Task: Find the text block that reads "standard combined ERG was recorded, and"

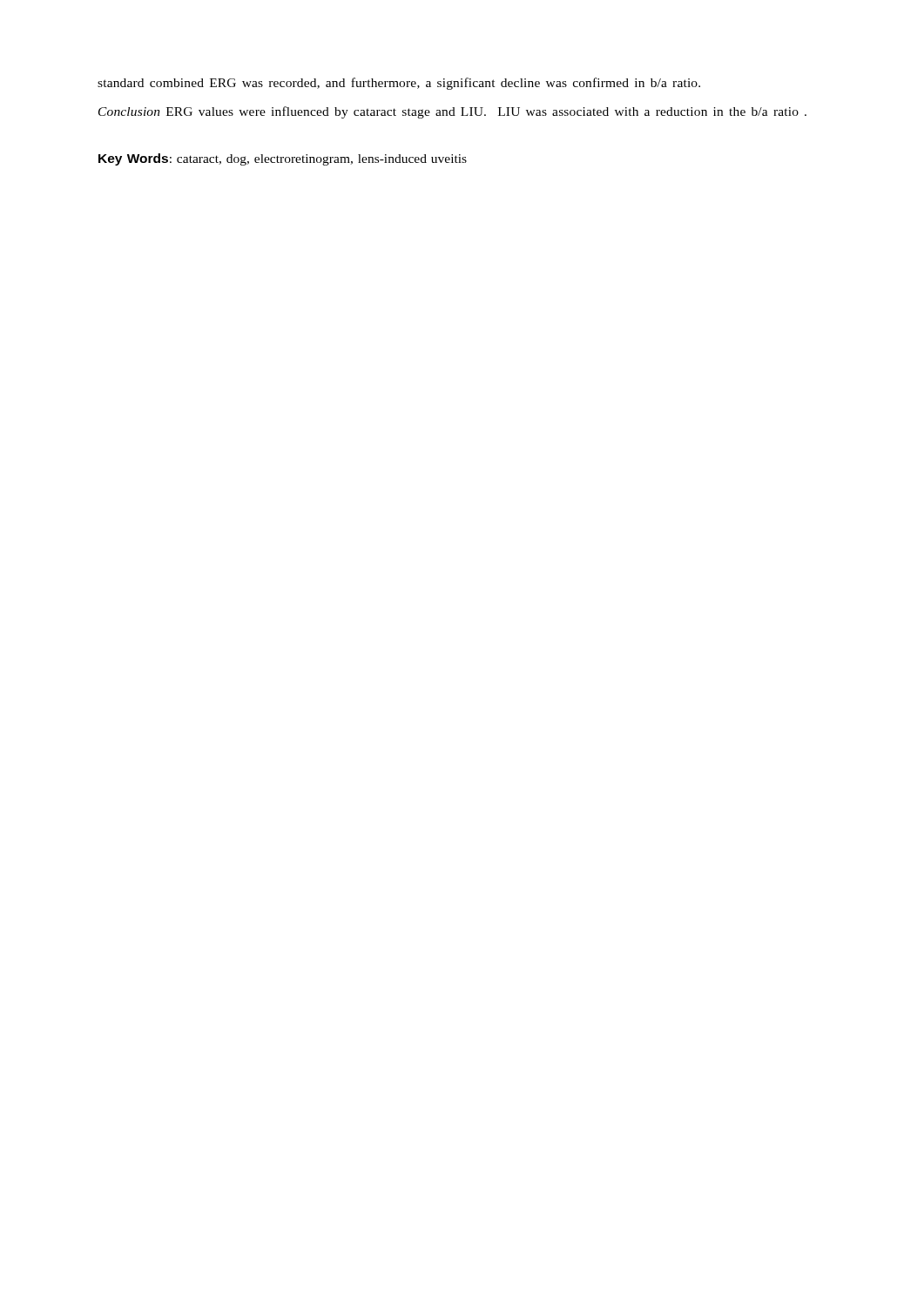Action: [399, 82]
